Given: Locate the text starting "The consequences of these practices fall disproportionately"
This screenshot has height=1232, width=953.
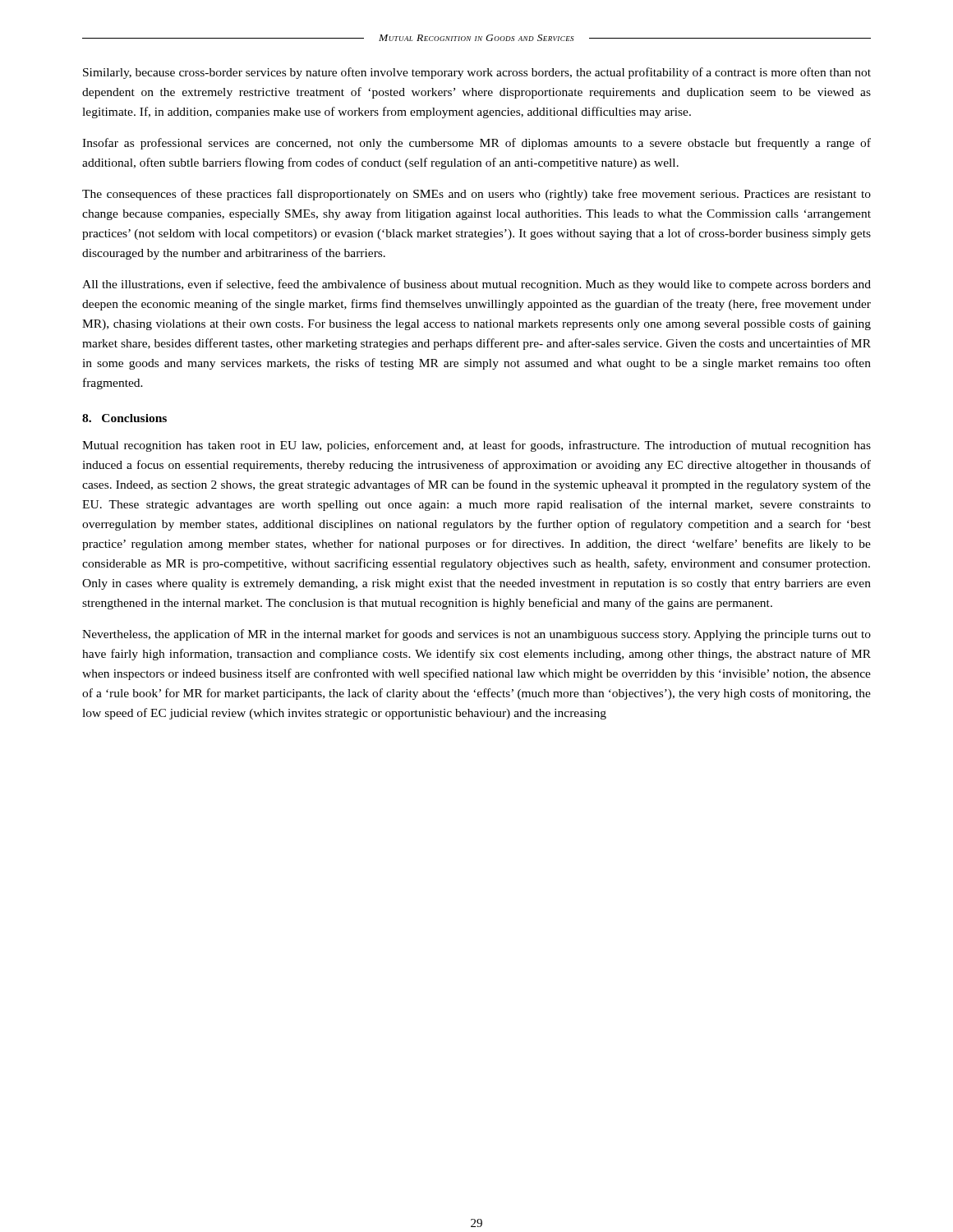Looking at the screenshot, I should point(476,223).
